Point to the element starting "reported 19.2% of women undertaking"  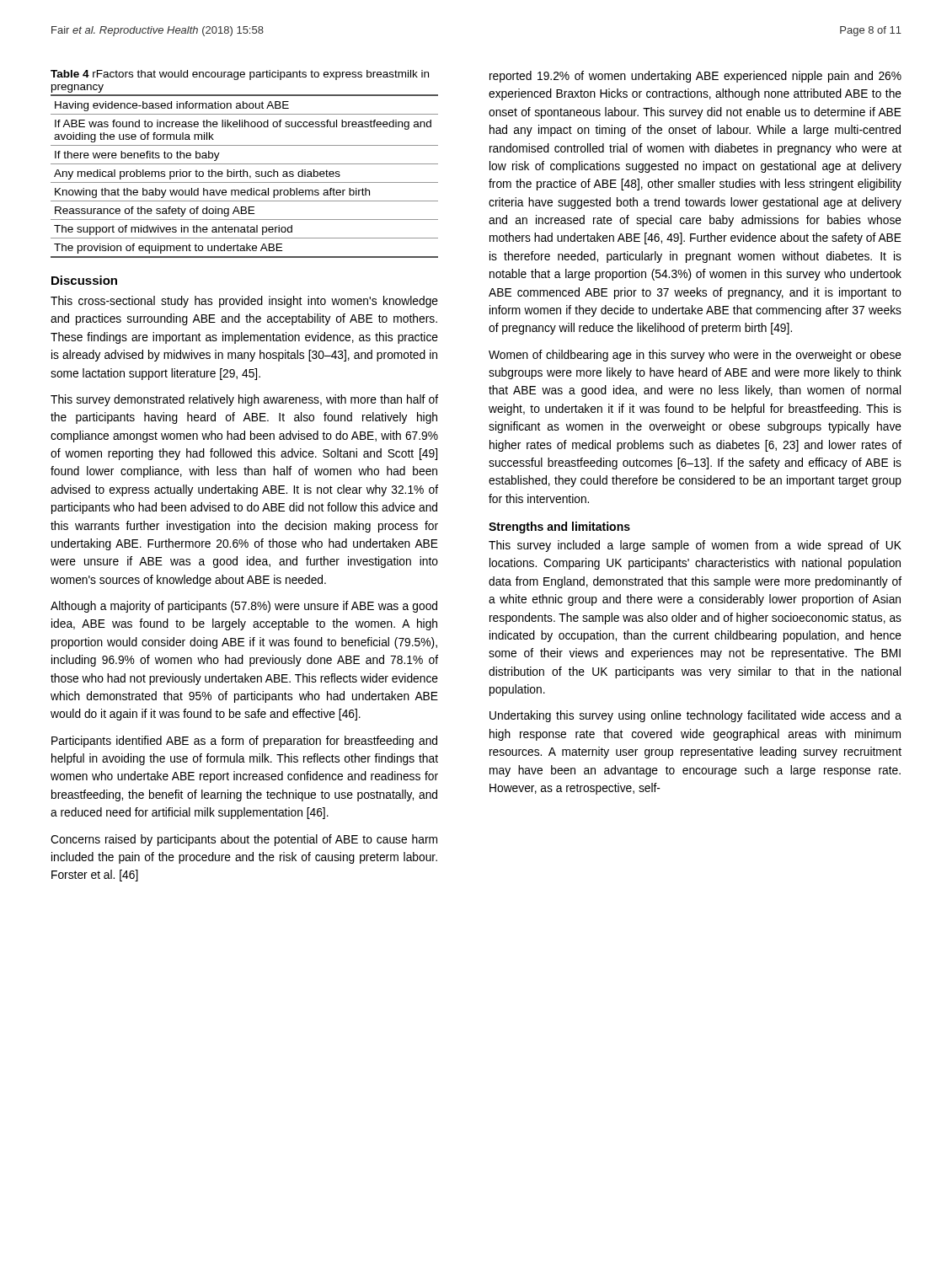[695, 202]
